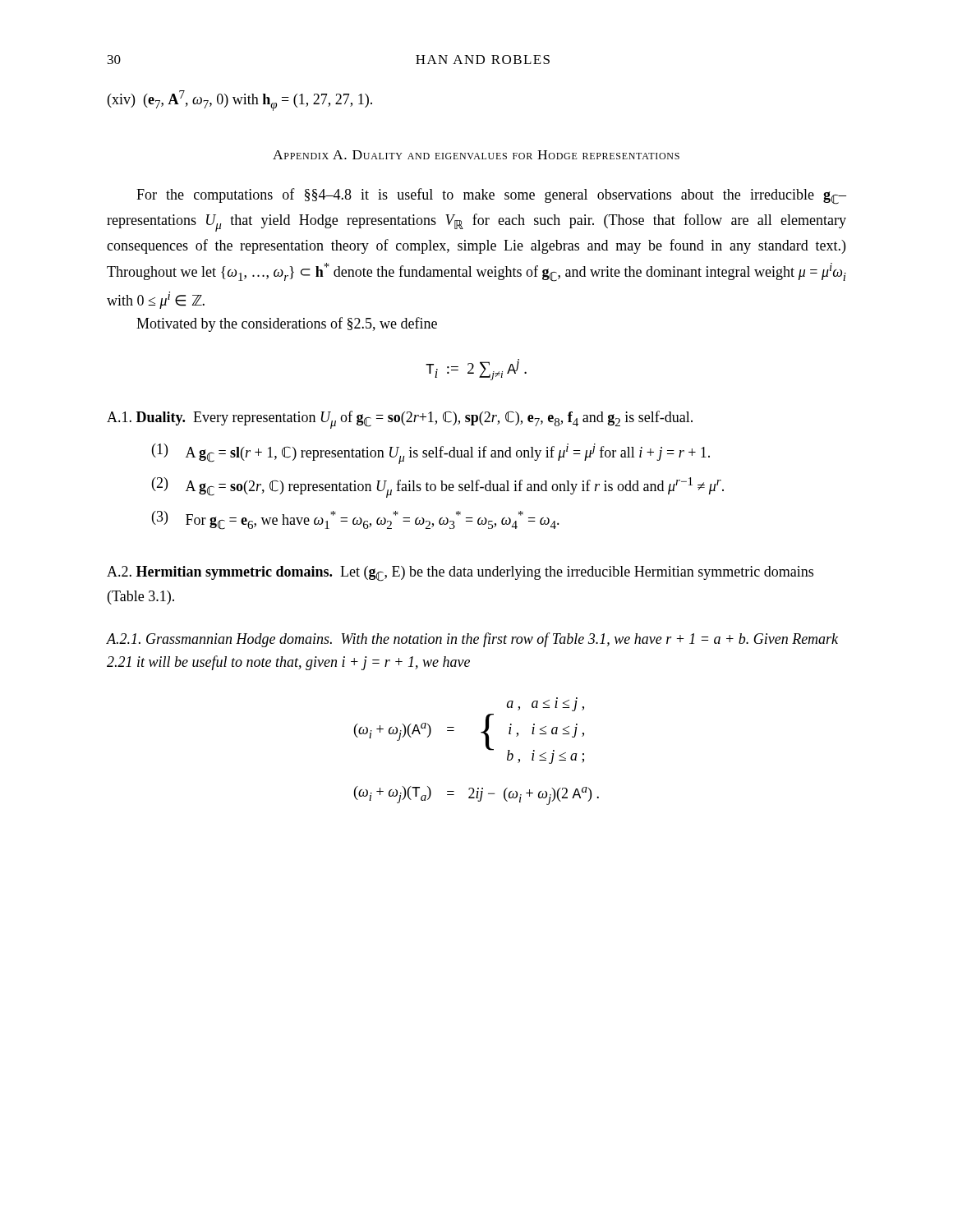953x1232 pixels.
Task: Point to the element starting "(xiv) (e7, A7, ω7, 0)"
Action: 240,100
